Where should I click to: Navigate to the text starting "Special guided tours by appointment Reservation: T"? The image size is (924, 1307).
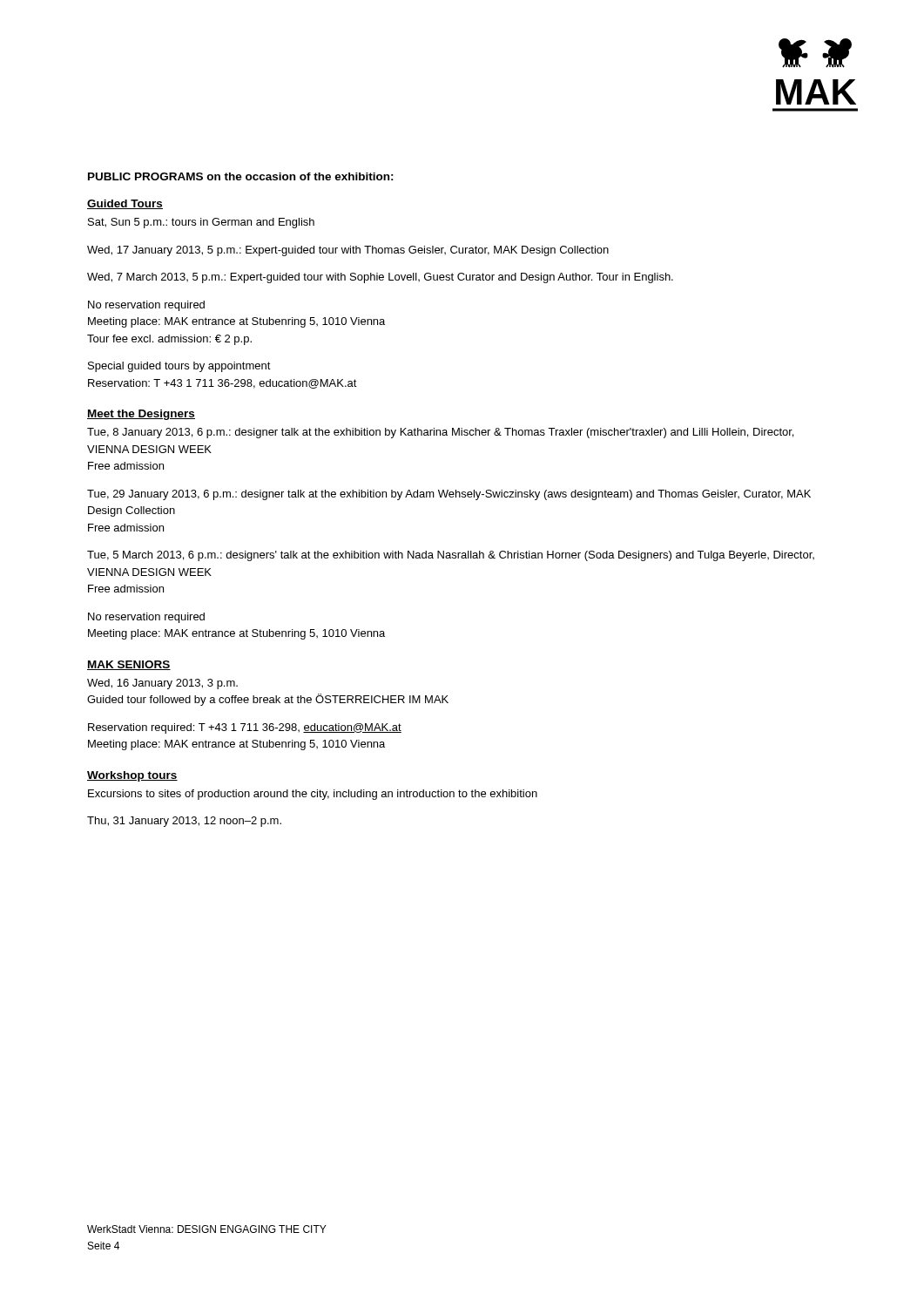(222, 374)
